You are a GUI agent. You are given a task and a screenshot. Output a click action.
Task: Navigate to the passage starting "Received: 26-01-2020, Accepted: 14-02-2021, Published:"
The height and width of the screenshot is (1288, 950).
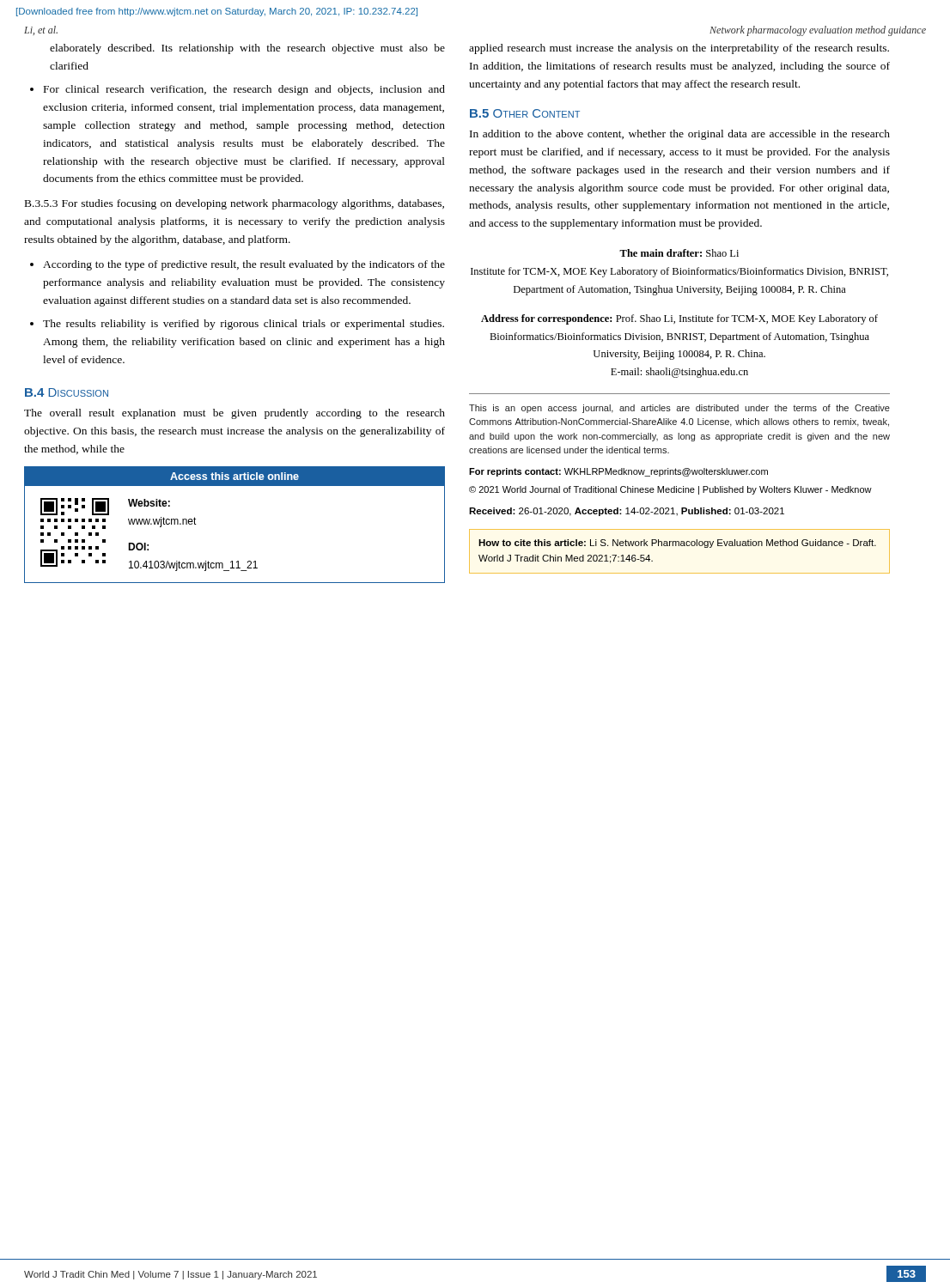point(627,511)
